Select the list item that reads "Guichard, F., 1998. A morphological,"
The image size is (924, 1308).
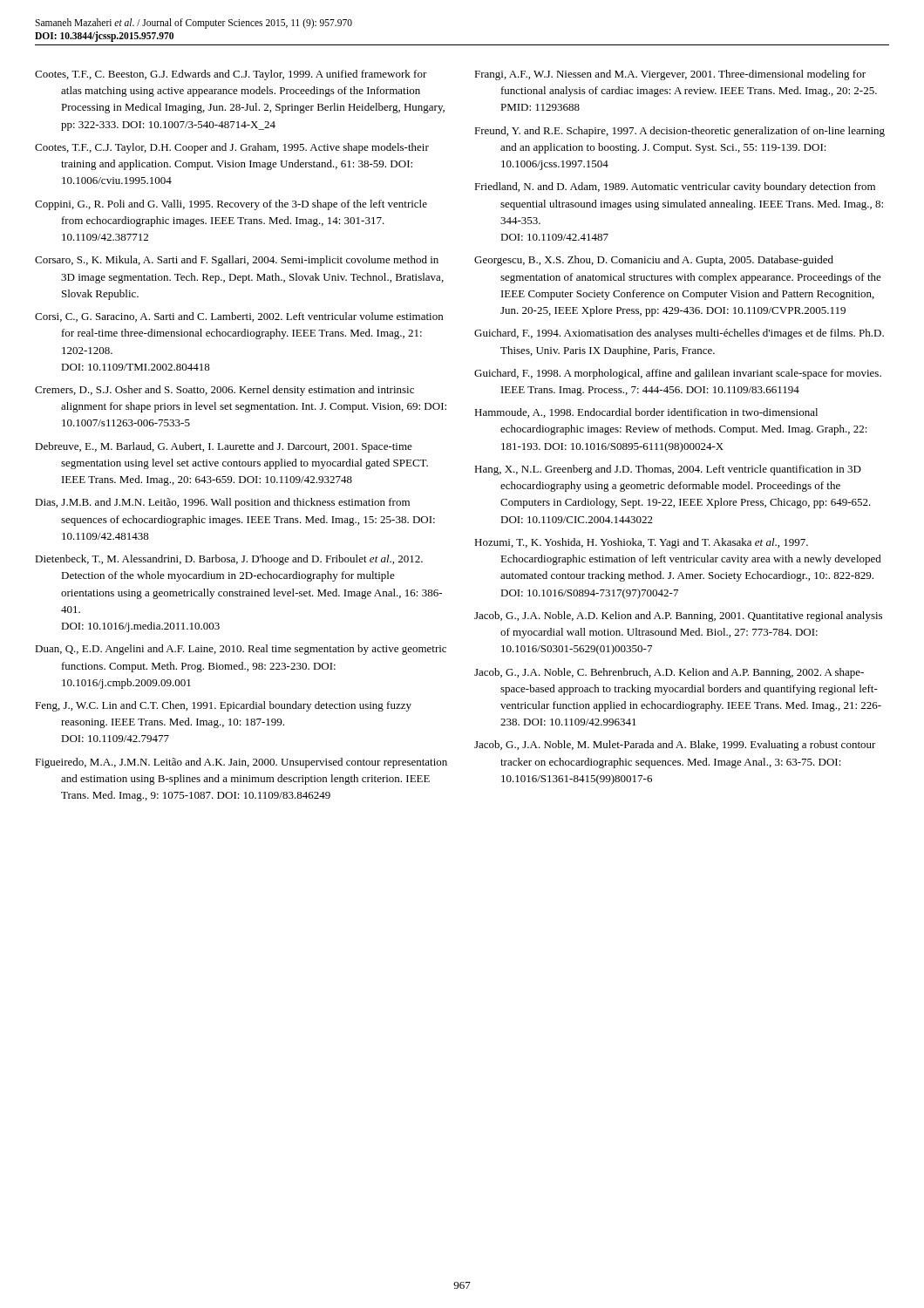click(678, 381)
